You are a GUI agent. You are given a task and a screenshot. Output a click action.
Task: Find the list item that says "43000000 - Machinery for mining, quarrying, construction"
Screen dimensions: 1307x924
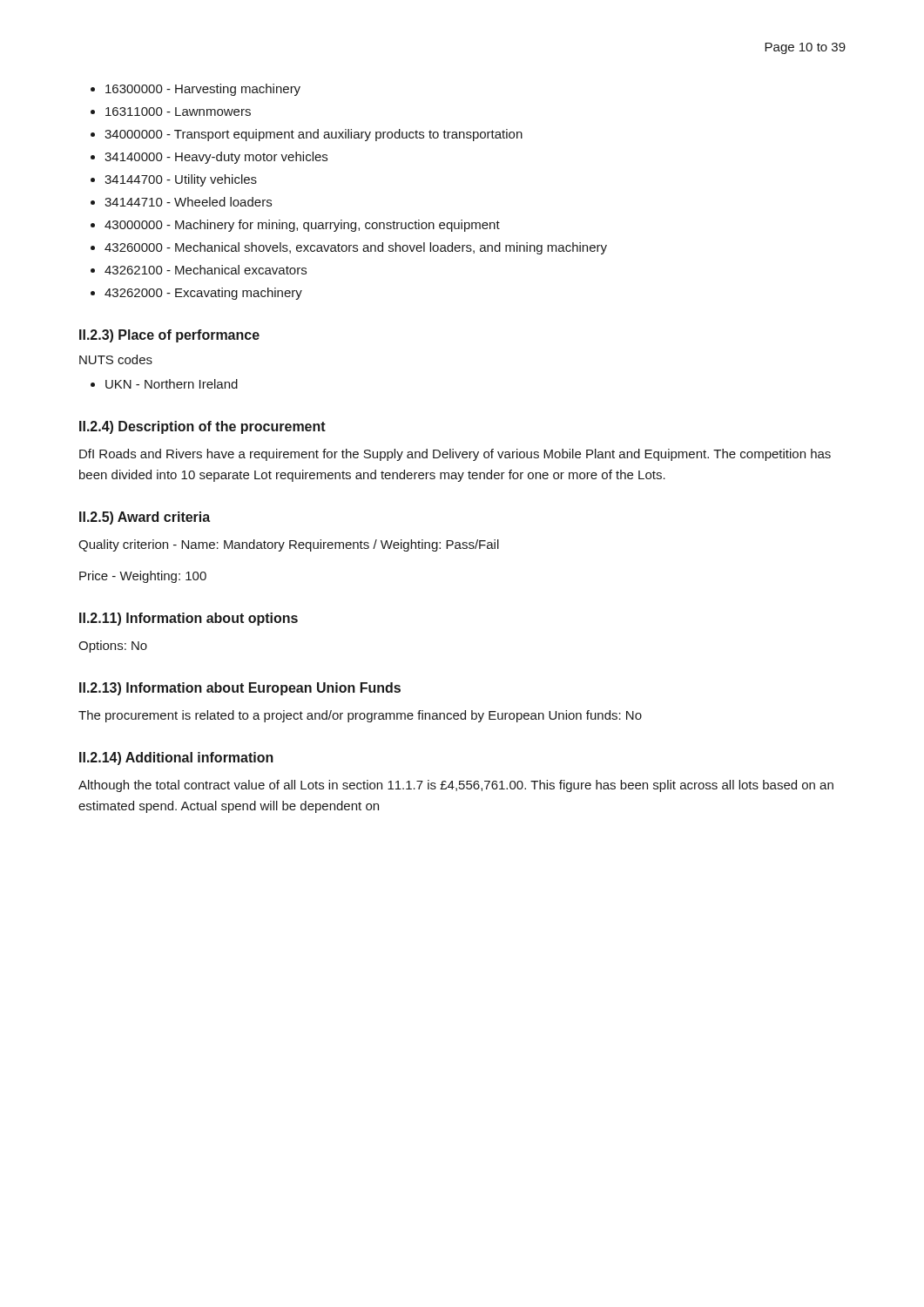pyautogui.click(x=475, y=225)
